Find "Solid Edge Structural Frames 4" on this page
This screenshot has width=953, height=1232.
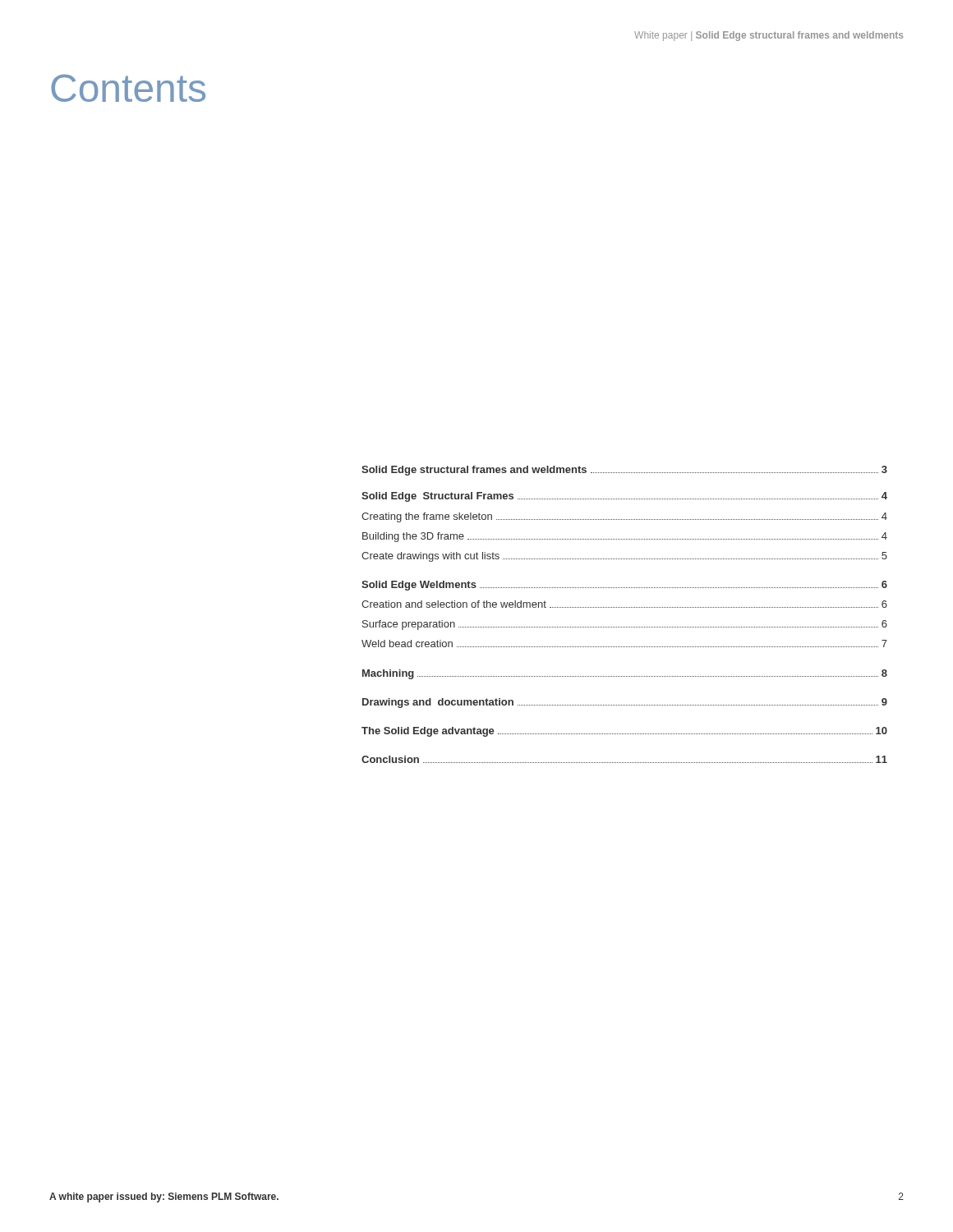pos(624,496)
